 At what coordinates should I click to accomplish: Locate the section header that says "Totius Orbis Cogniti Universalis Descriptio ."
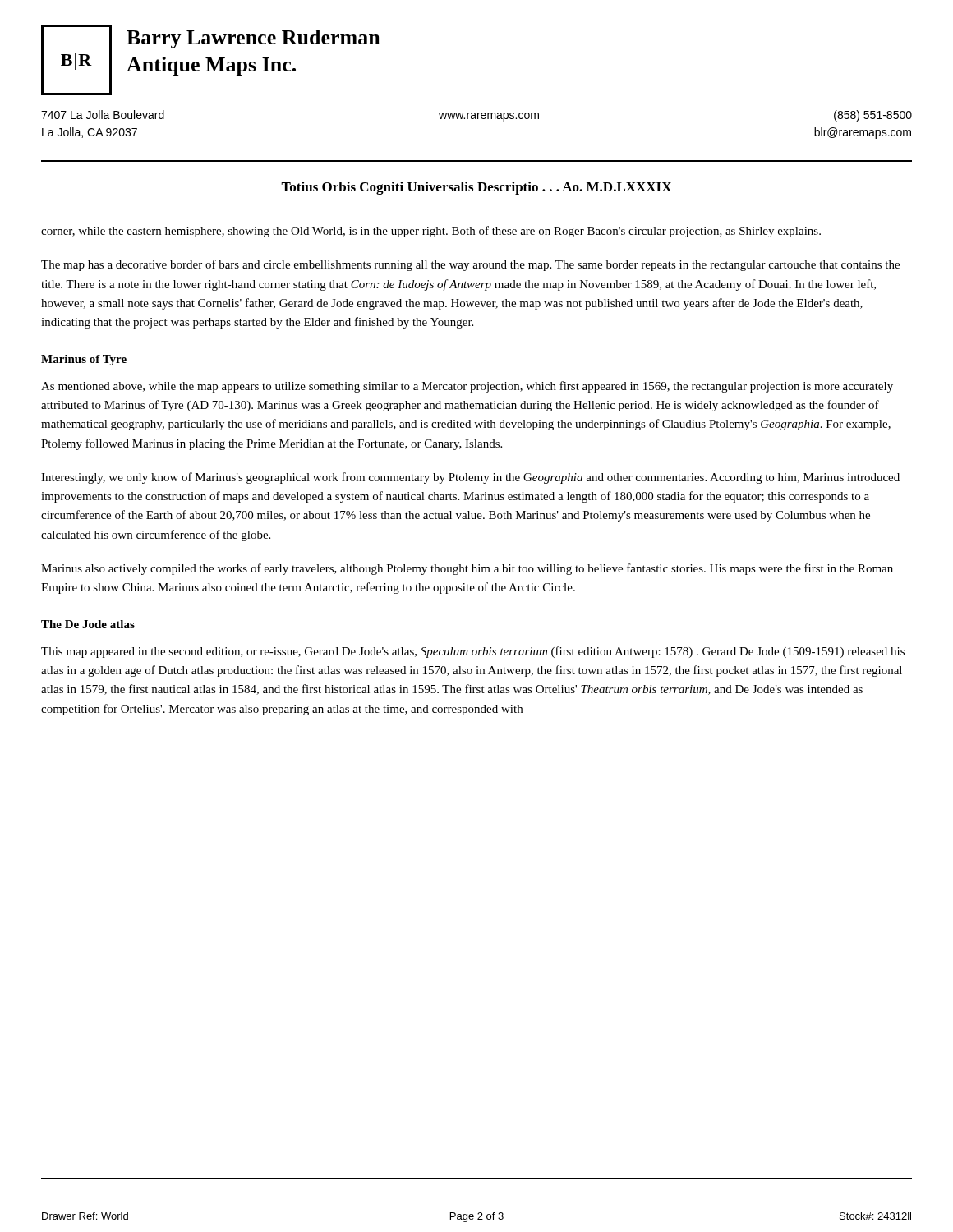(x=476, y=187)
